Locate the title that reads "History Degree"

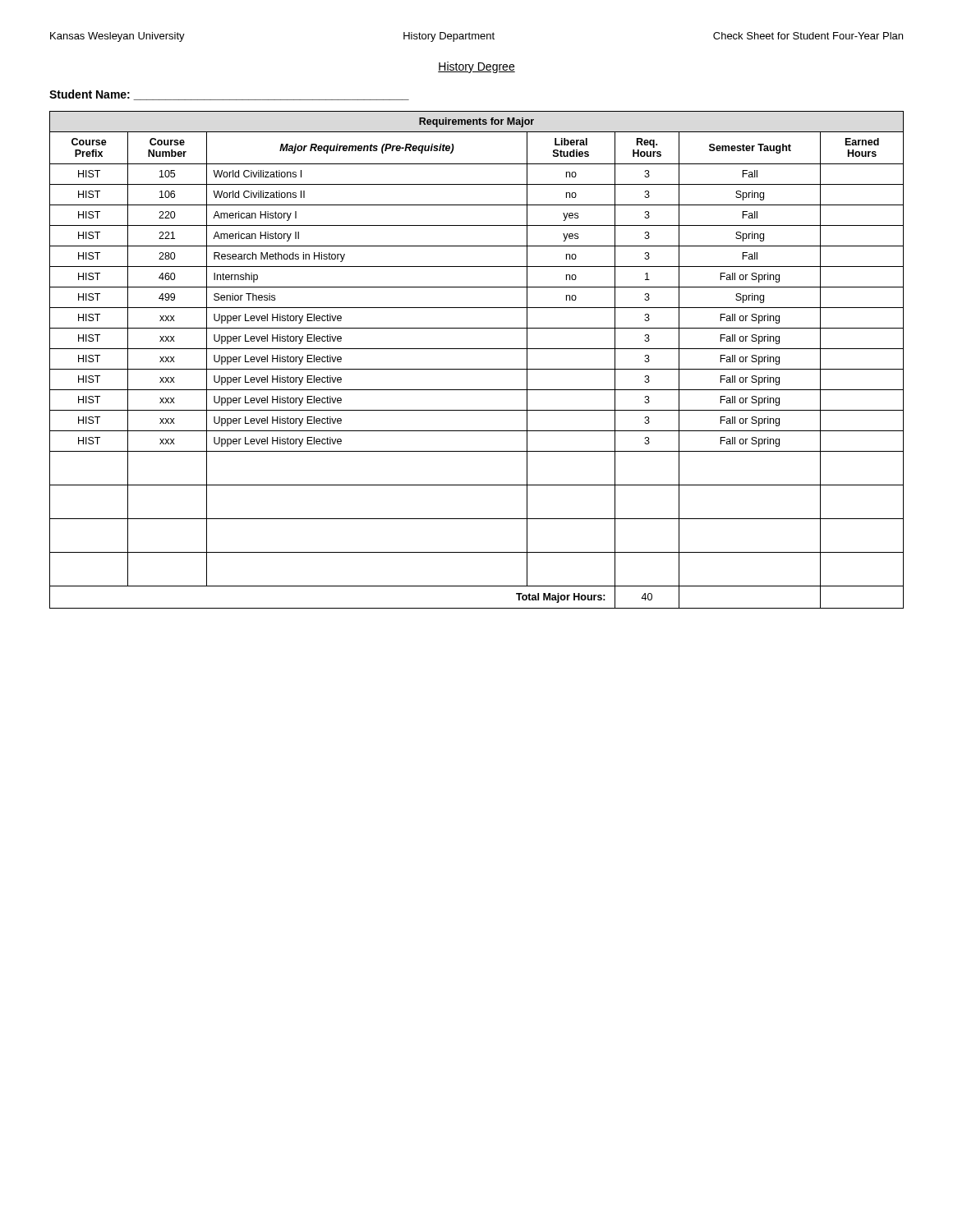[x=476, y=67]
